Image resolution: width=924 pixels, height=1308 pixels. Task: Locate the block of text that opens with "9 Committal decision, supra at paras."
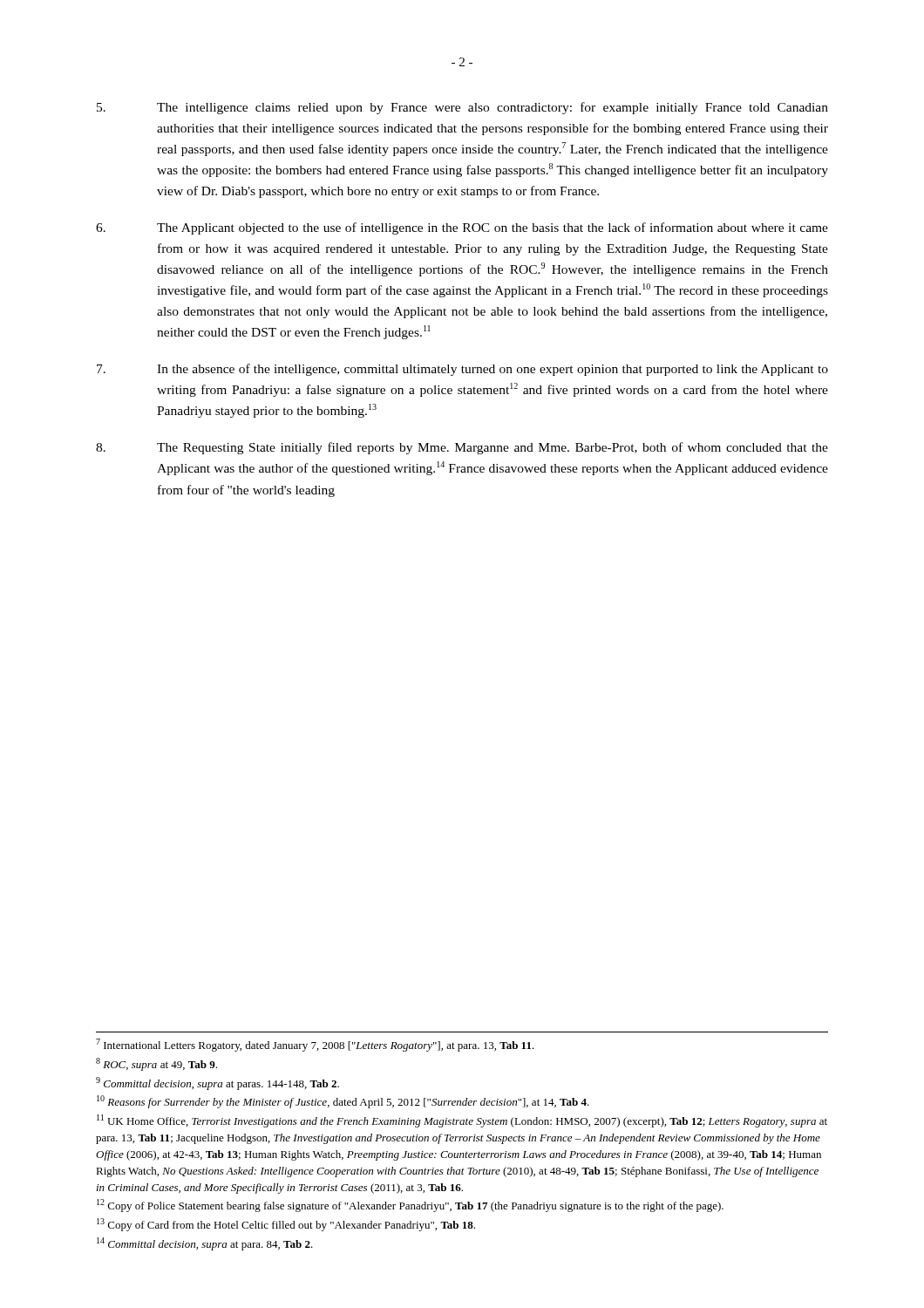pyautogui.click(x=218, y=1083)
